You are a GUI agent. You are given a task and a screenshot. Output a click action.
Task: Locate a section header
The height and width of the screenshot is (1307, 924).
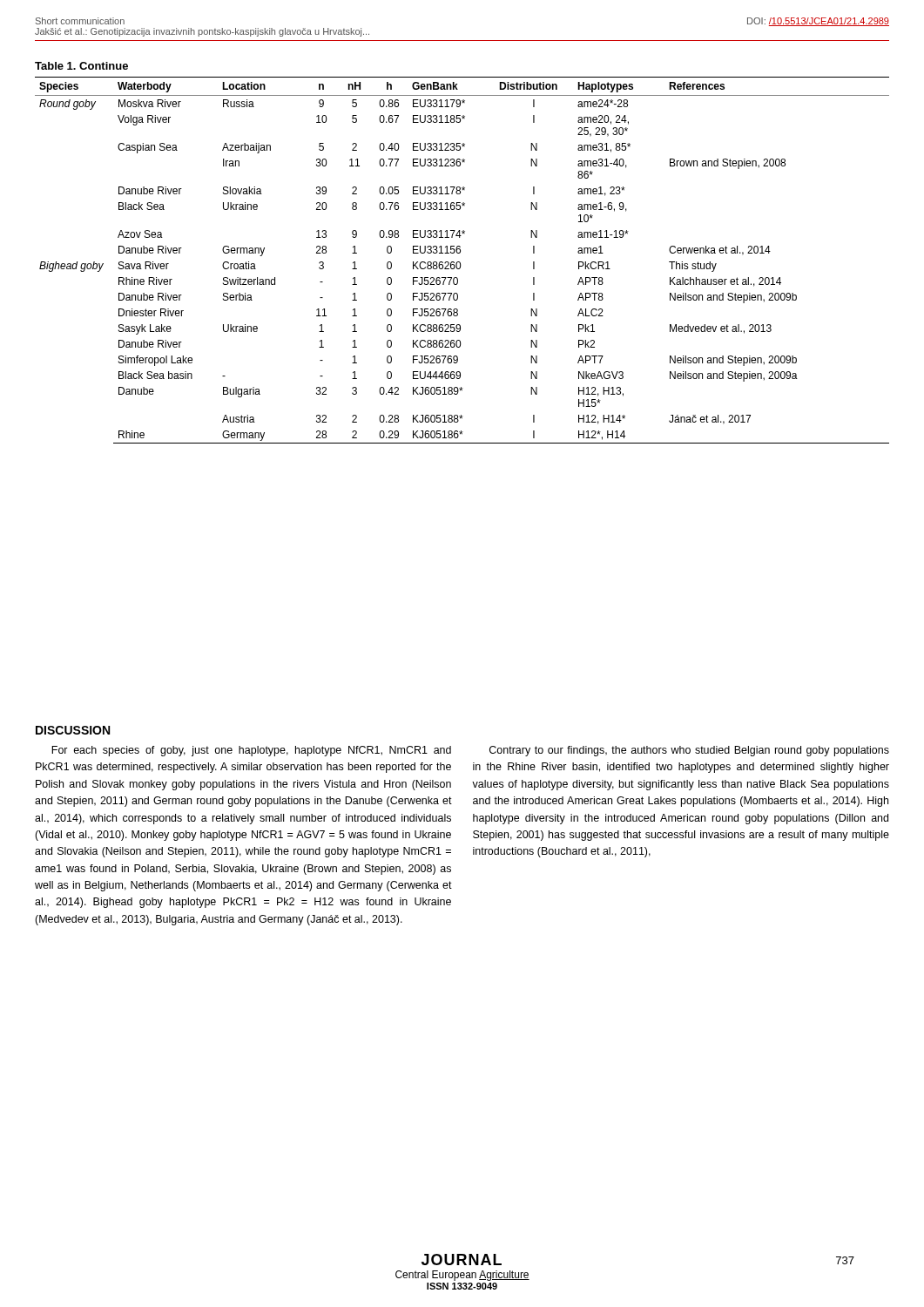click(73, 730)
